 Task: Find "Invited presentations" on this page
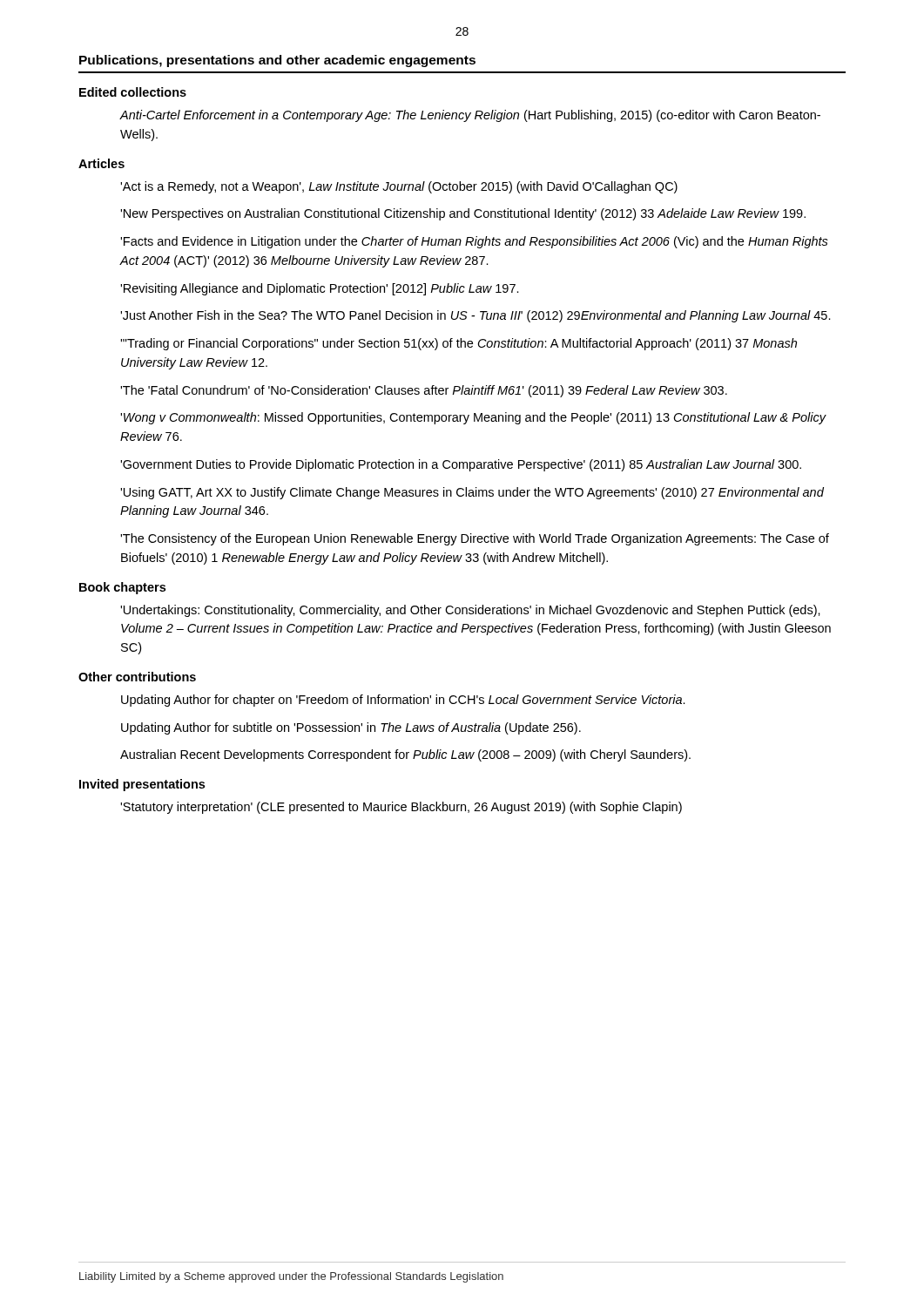pos(142,784)
